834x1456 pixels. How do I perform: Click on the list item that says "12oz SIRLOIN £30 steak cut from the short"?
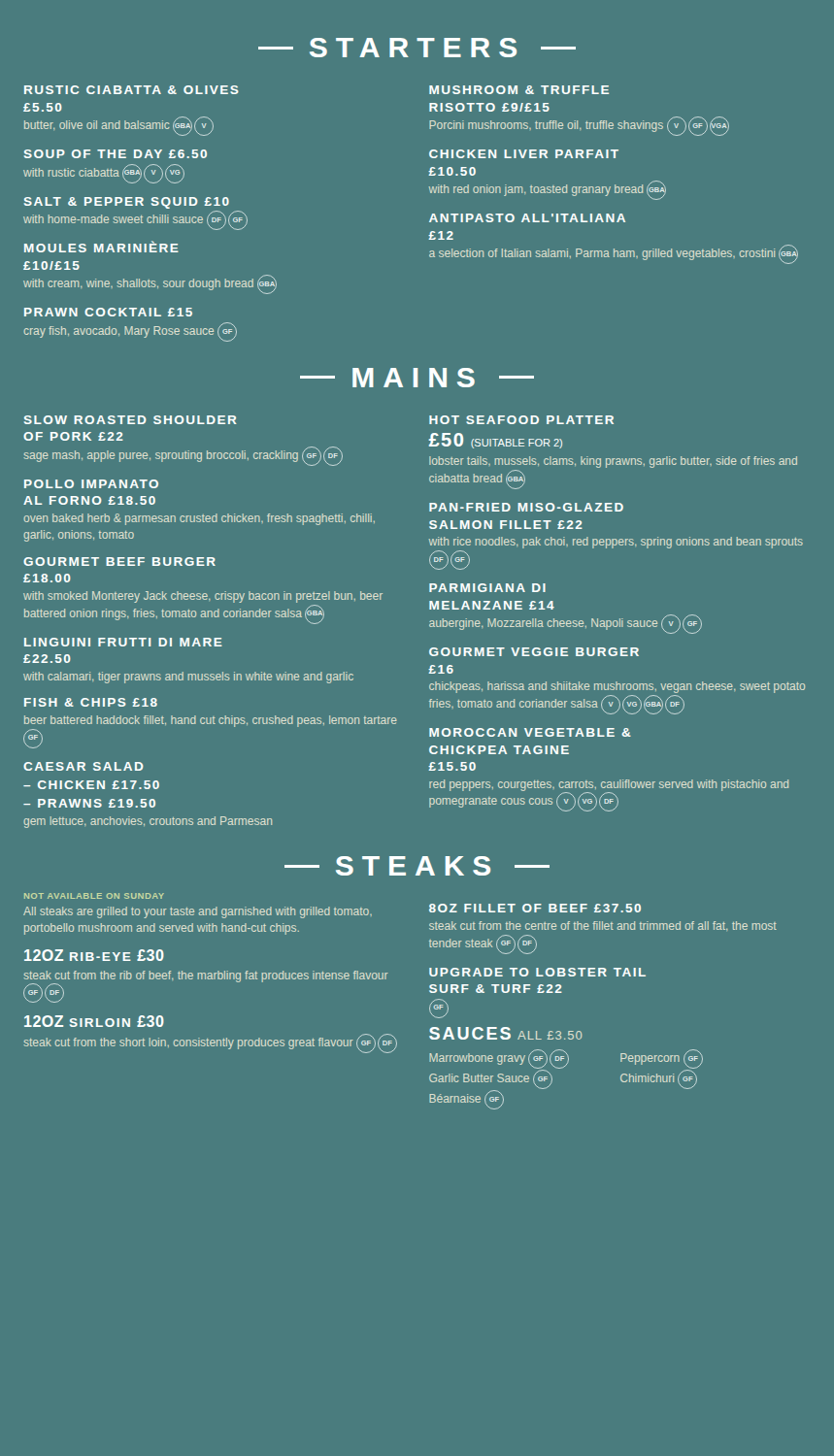[214, 1033]
